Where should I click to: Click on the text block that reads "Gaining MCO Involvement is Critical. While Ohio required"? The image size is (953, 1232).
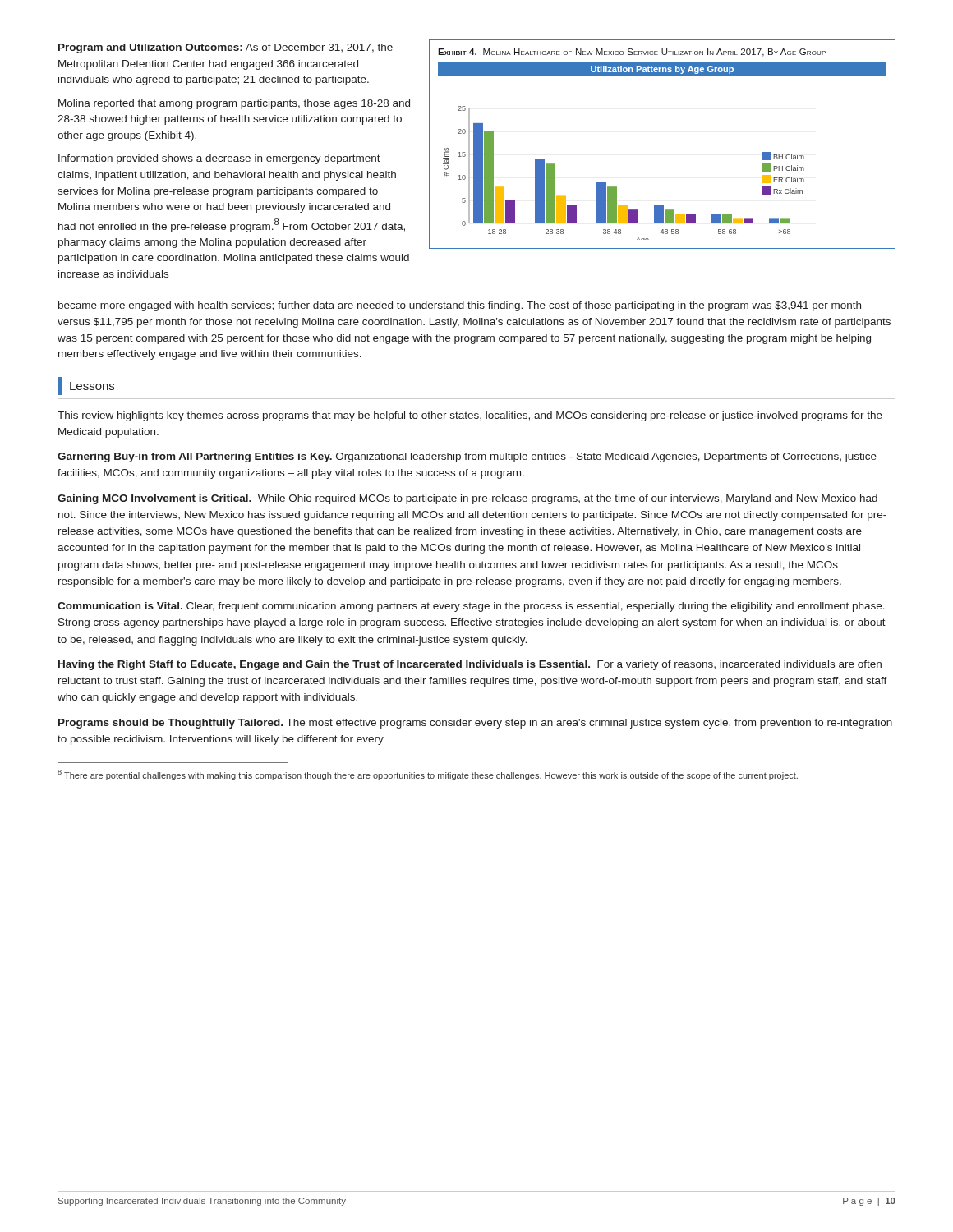coord(476,540)
